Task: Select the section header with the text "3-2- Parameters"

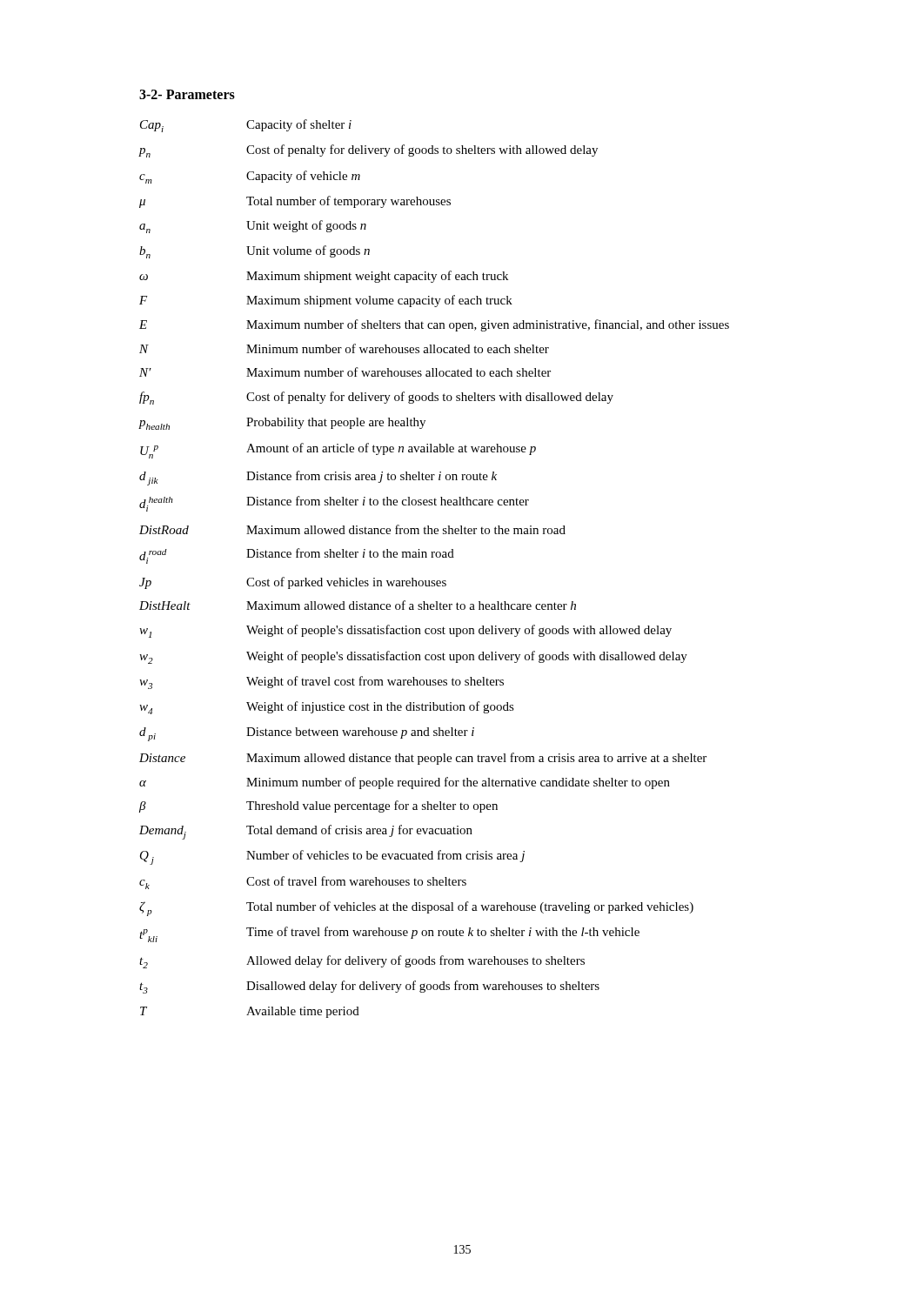Action: (x=187, y=94)
